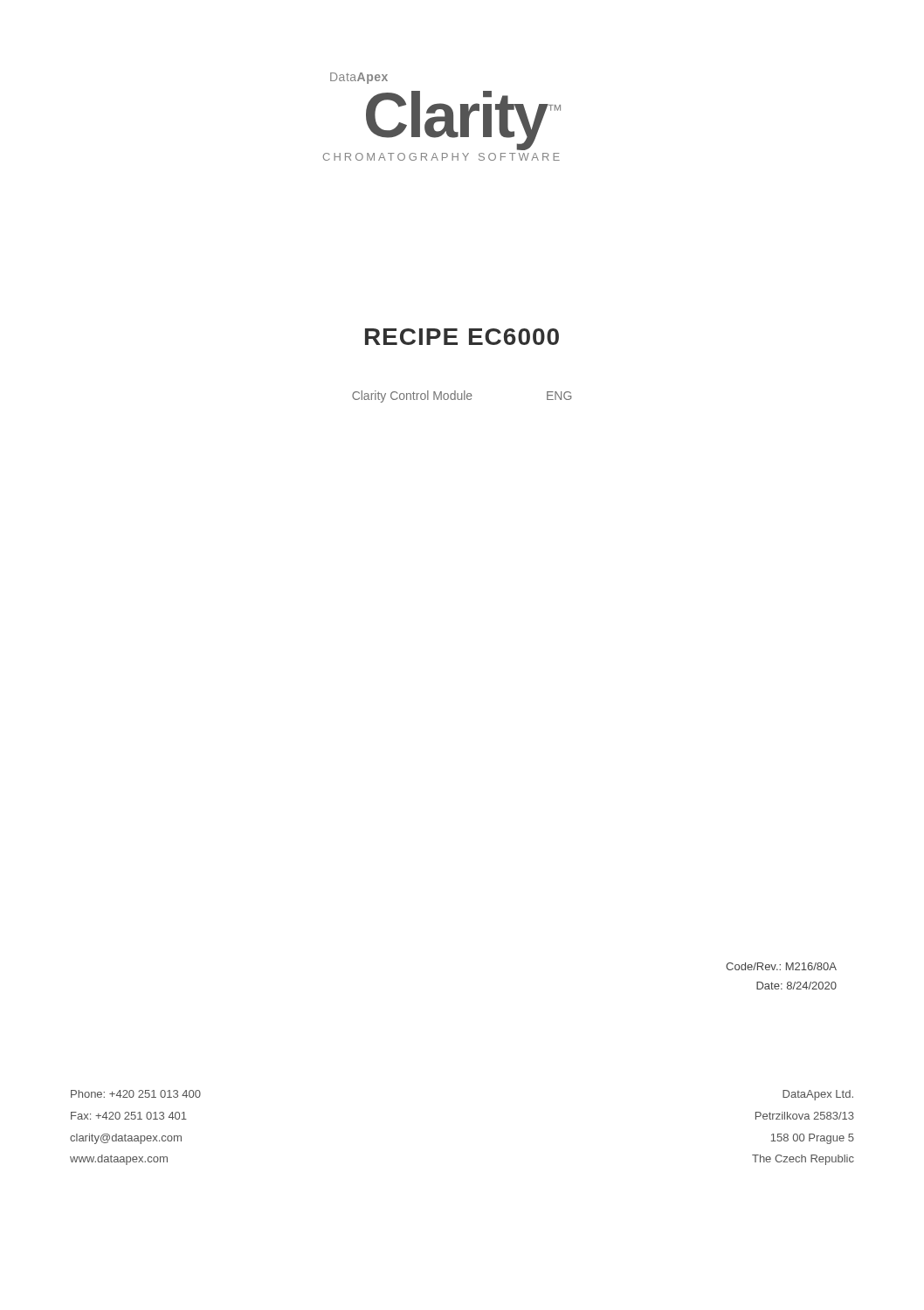Viewport: 924px width, 1310px height.
Task: Click on the text block that says "Clarity Control Module"
Action: (x=462, y=396)
